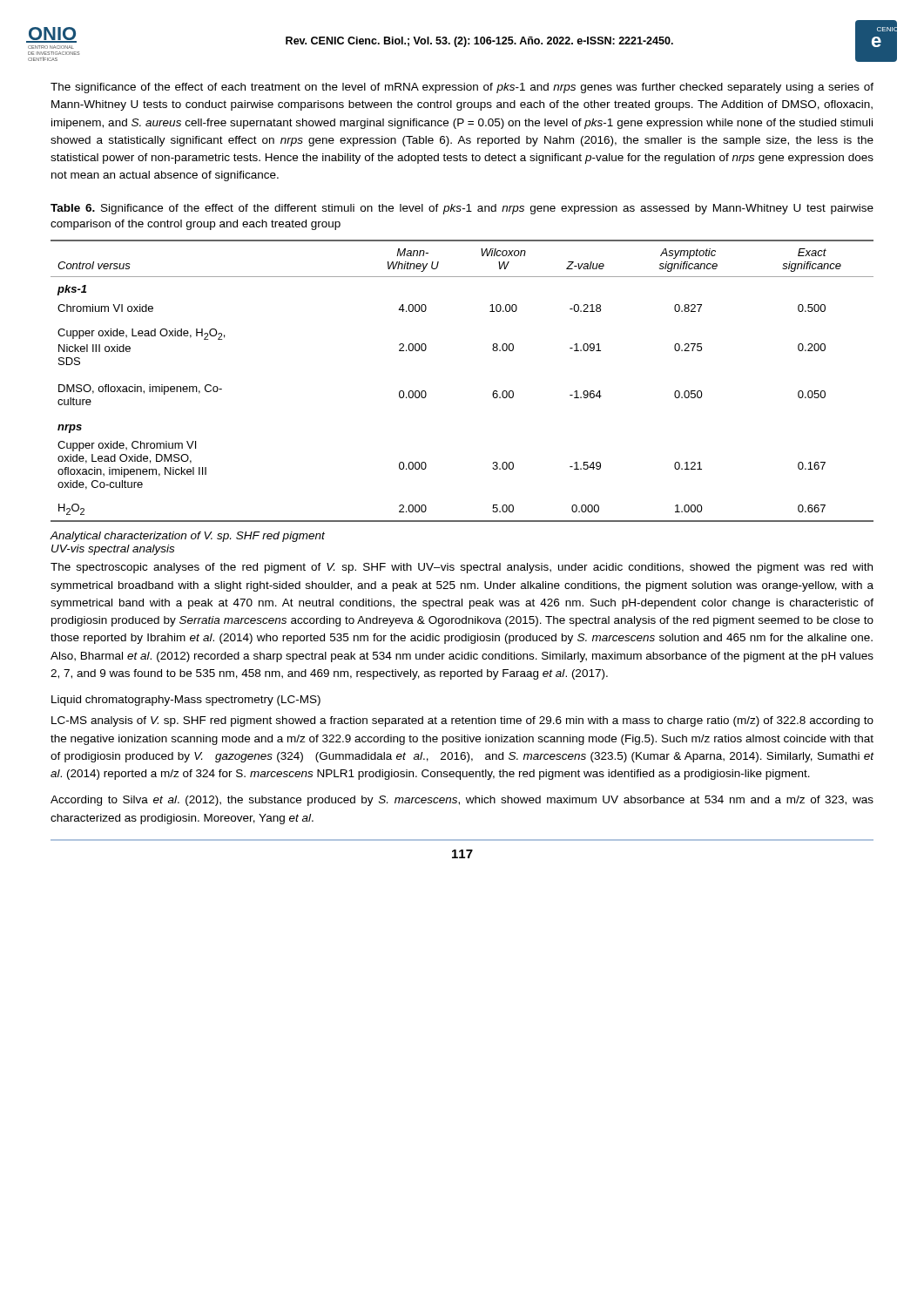Find a table
The width and height of the screenshot is (924, 1307).
pyautogui.click(x=462, y=381)
